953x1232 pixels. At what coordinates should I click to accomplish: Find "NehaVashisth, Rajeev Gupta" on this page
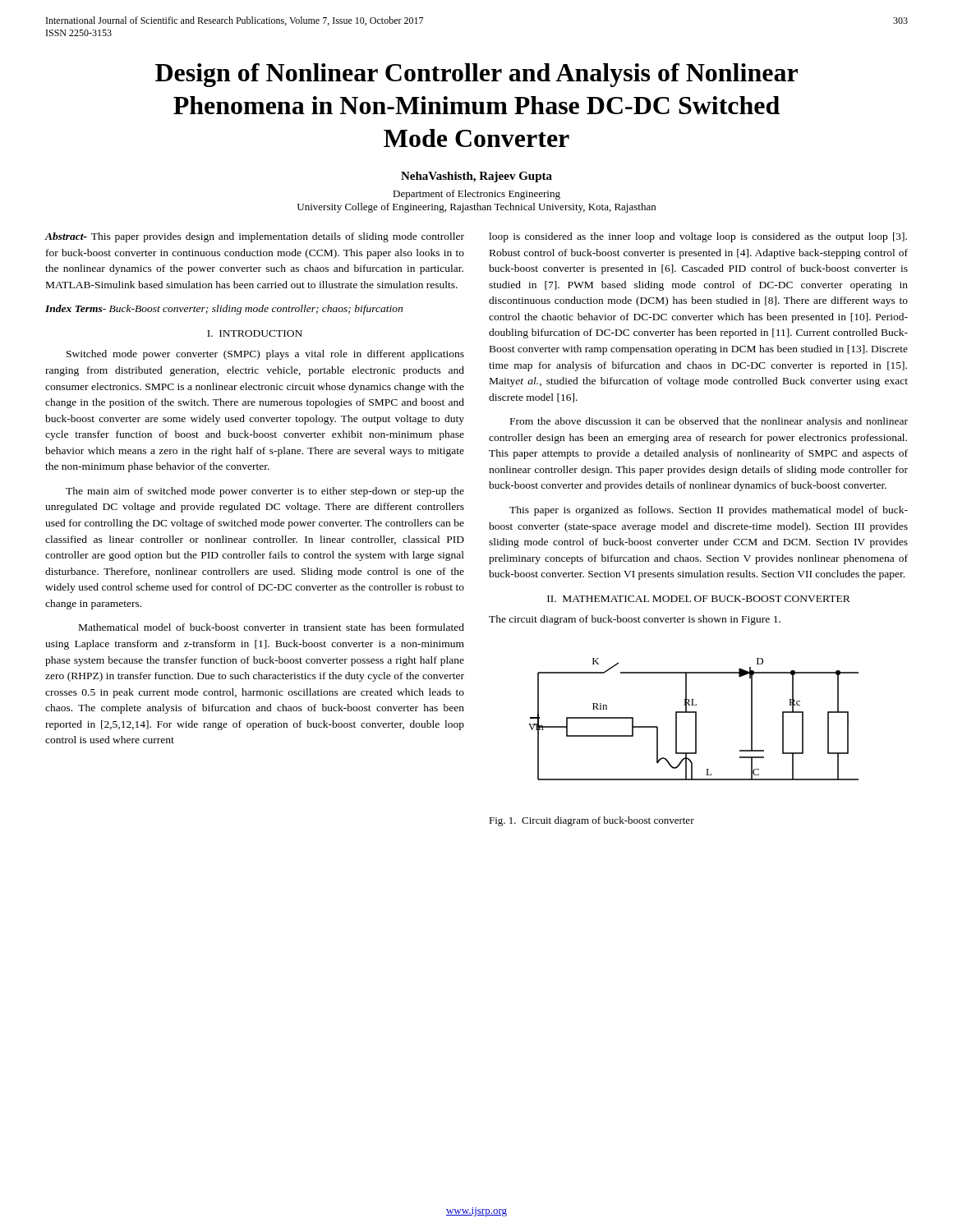tap(476, 176)
